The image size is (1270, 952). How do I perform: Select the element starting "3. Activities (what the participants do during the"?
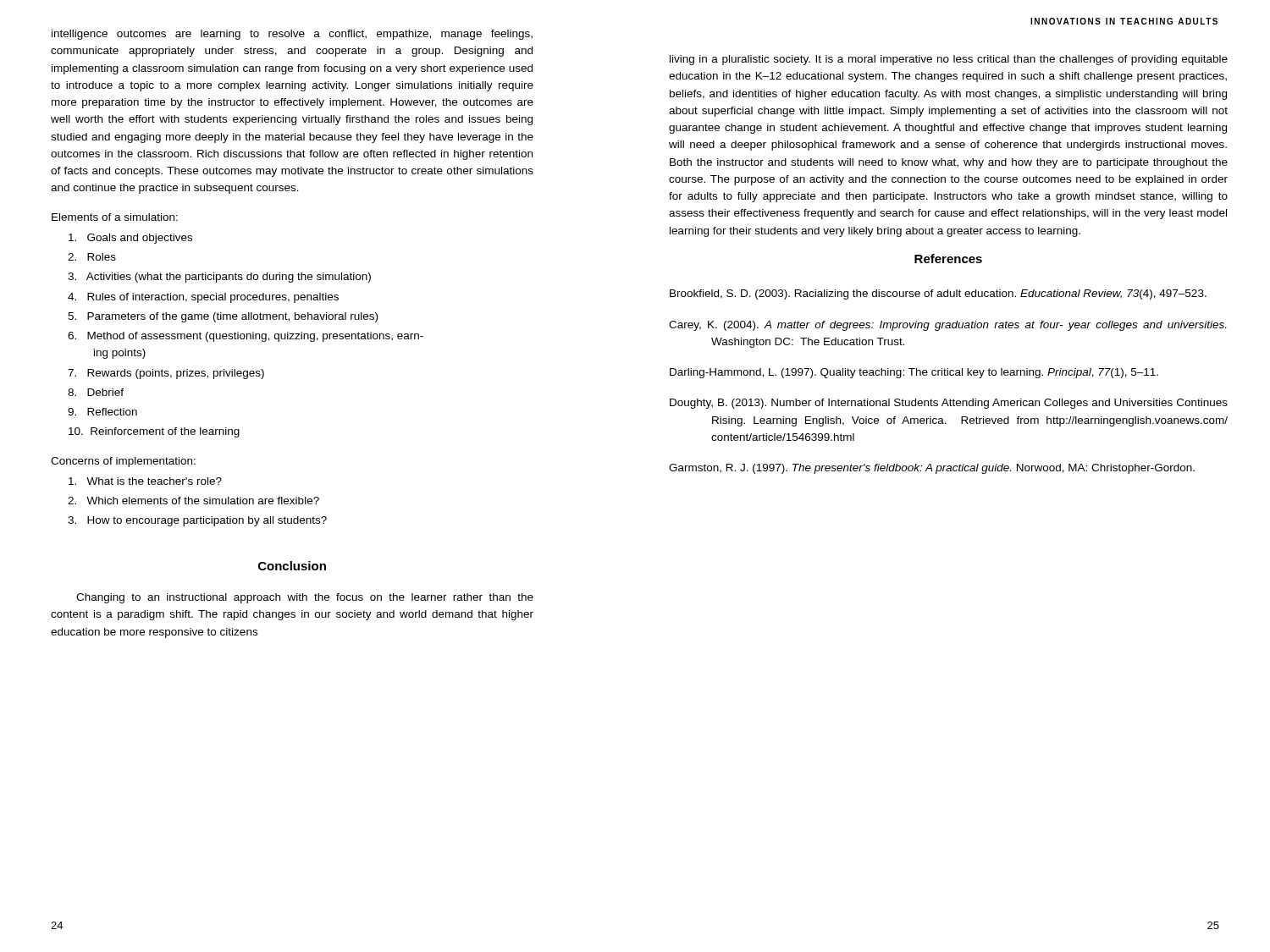tap(220, 277)
